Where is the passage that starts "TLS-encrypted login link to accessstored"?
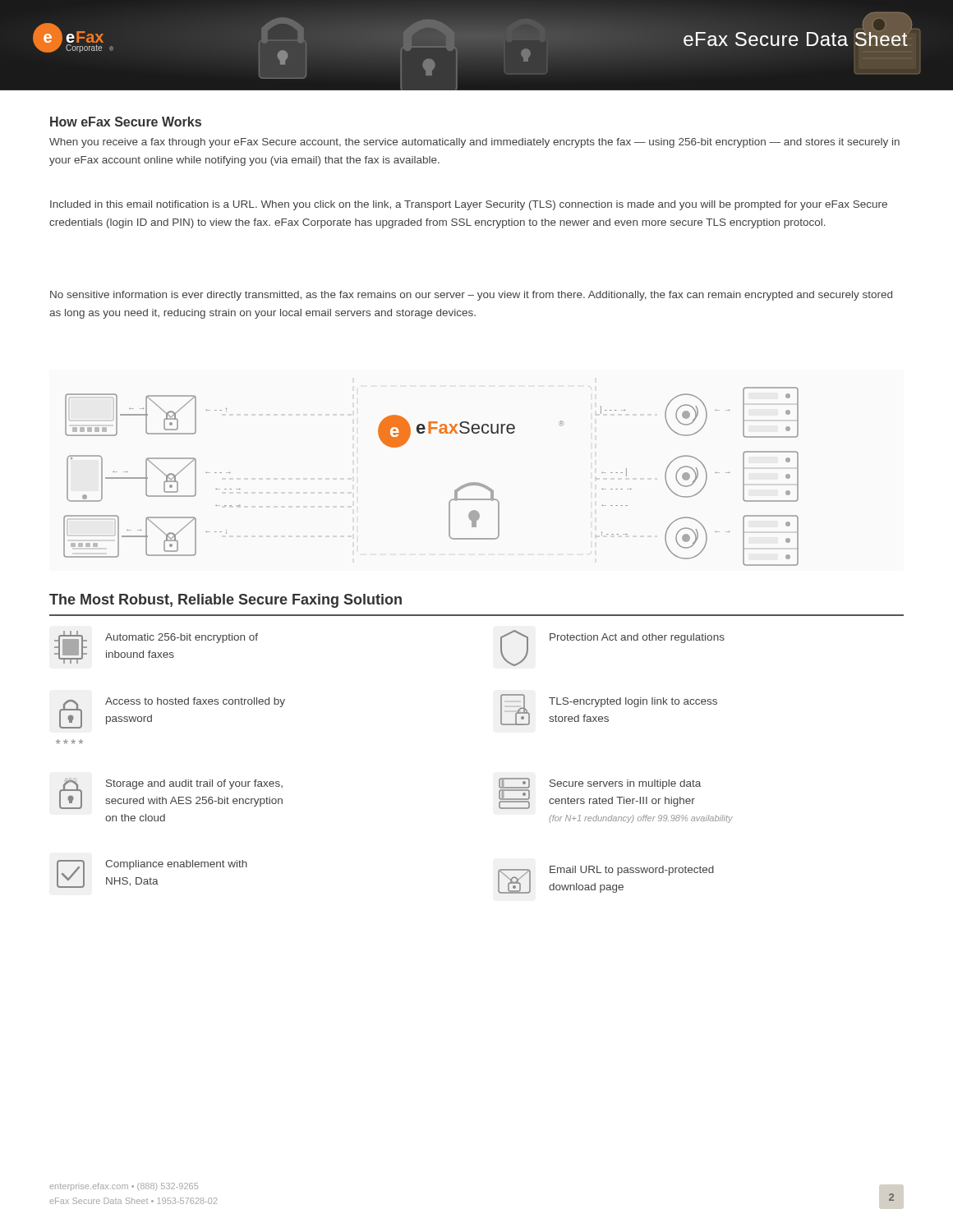Viewport: 953px width, 1232px height. point(605,711)
